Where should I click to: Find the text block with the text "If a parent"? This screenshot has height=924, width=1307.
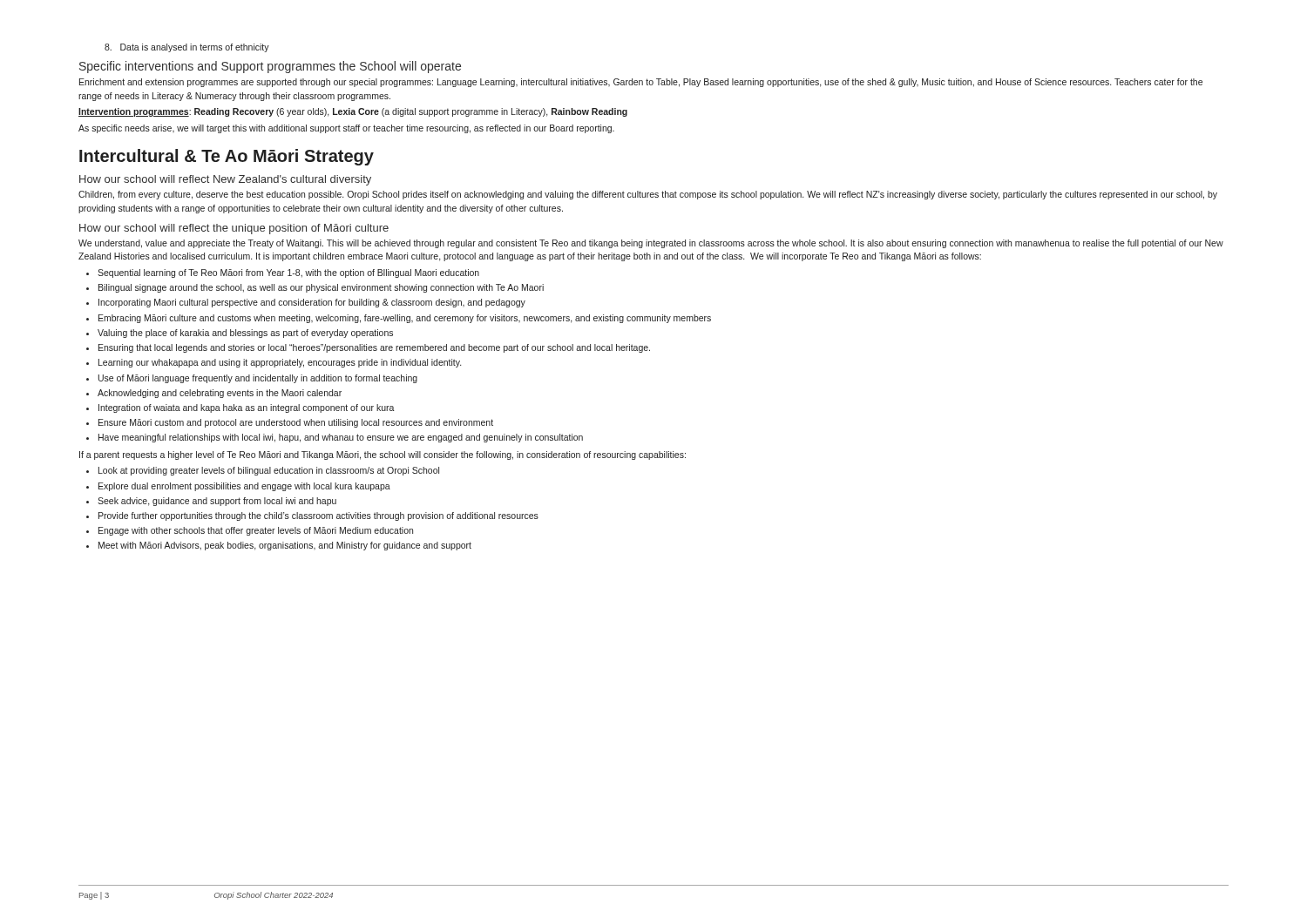[x=382, y=454]
